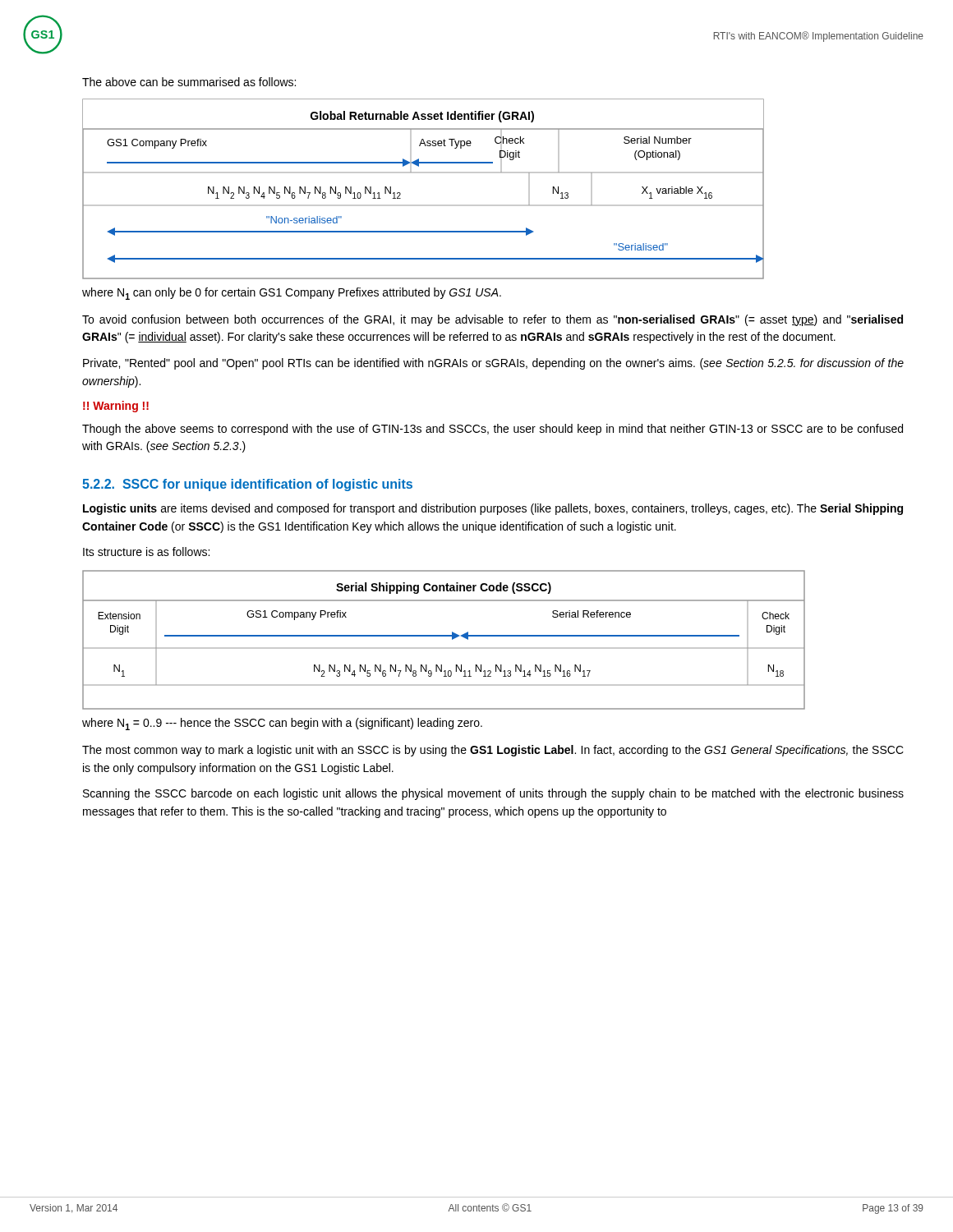Find the text block starting "where N1 can only be 0 for certain"

tap(292, 293)
